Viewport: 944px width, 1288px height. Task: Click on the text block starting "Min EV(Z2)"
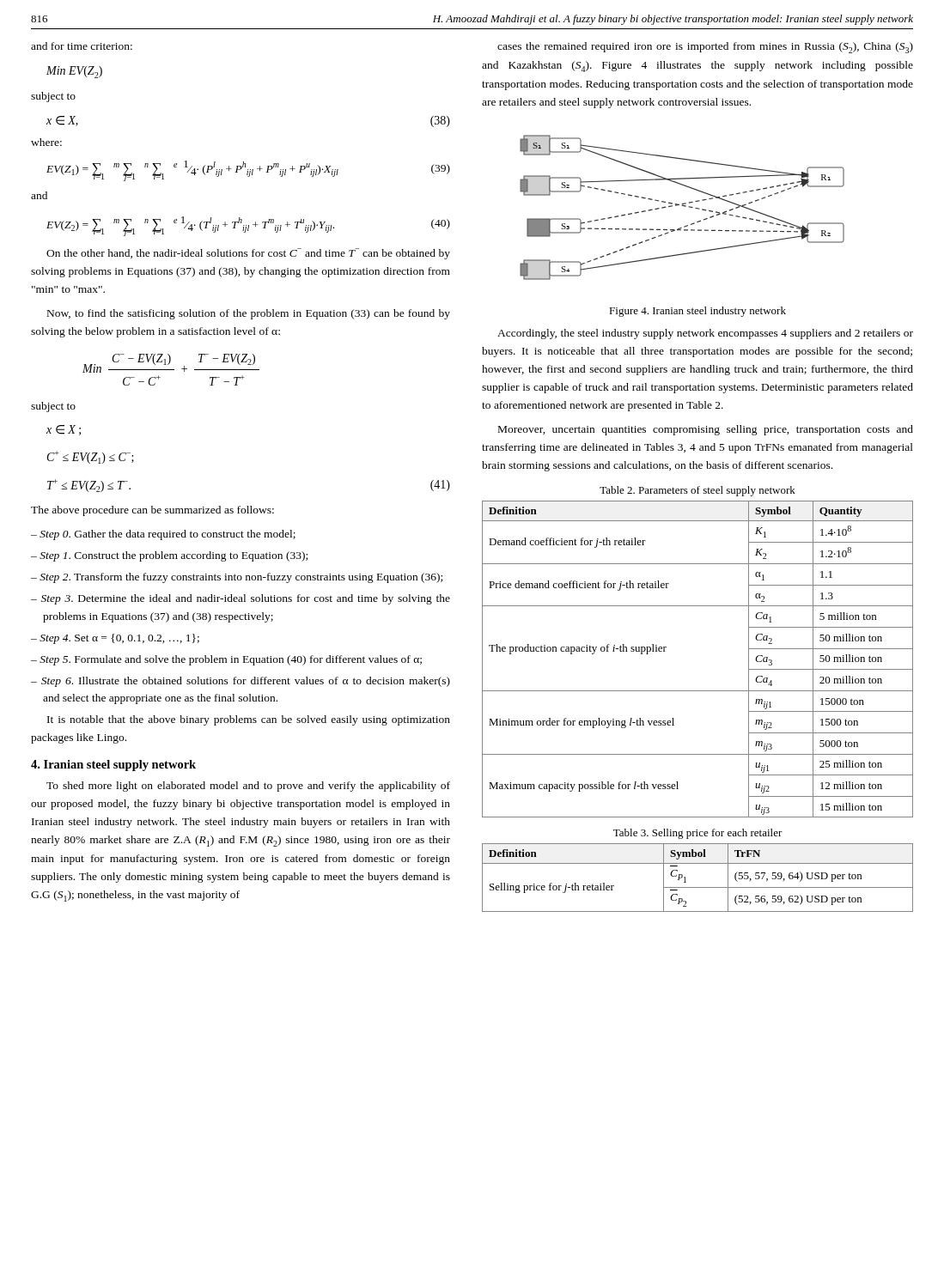click(74, 72)
